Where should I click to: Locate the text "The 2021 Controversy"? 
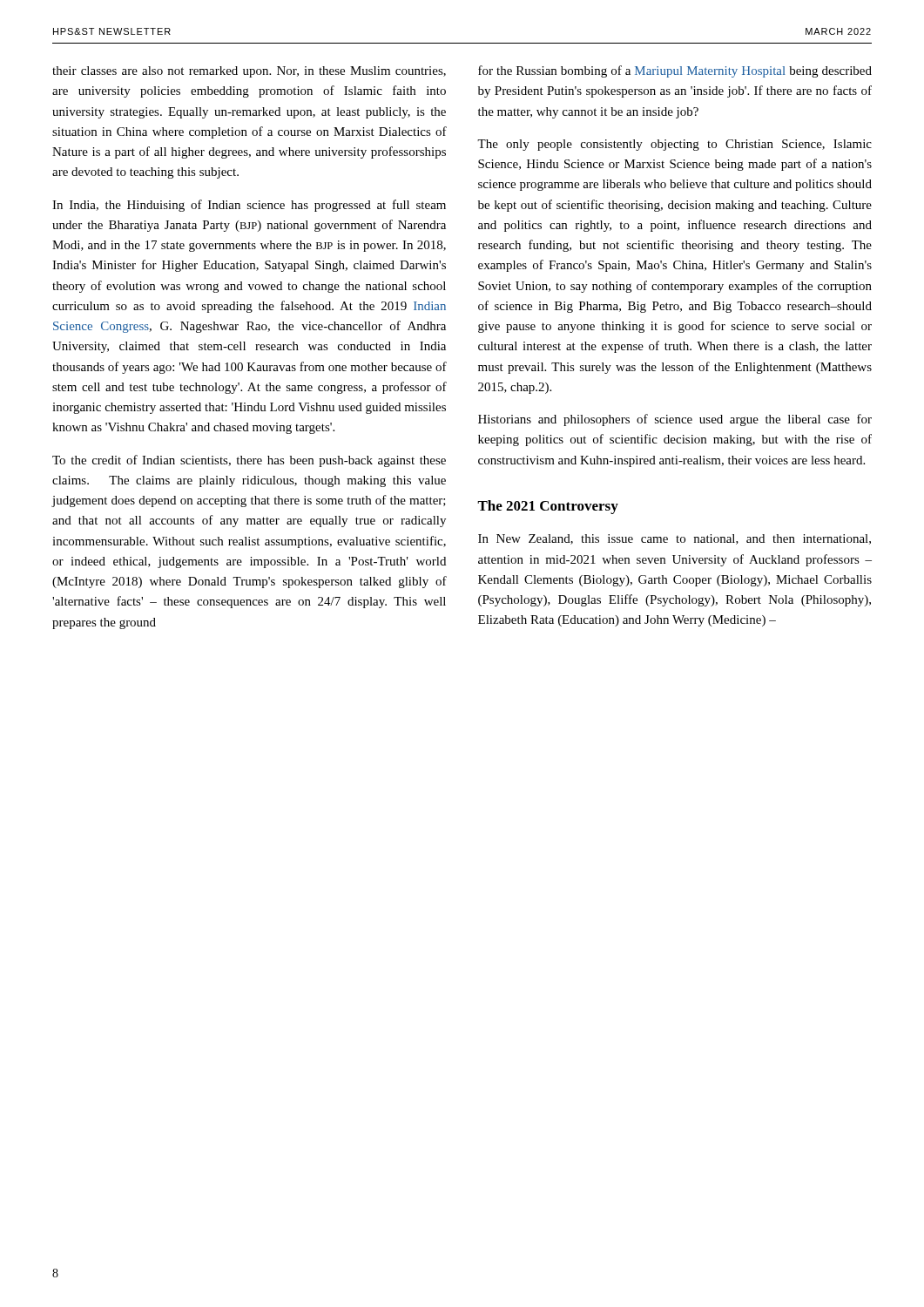point(548,506)
